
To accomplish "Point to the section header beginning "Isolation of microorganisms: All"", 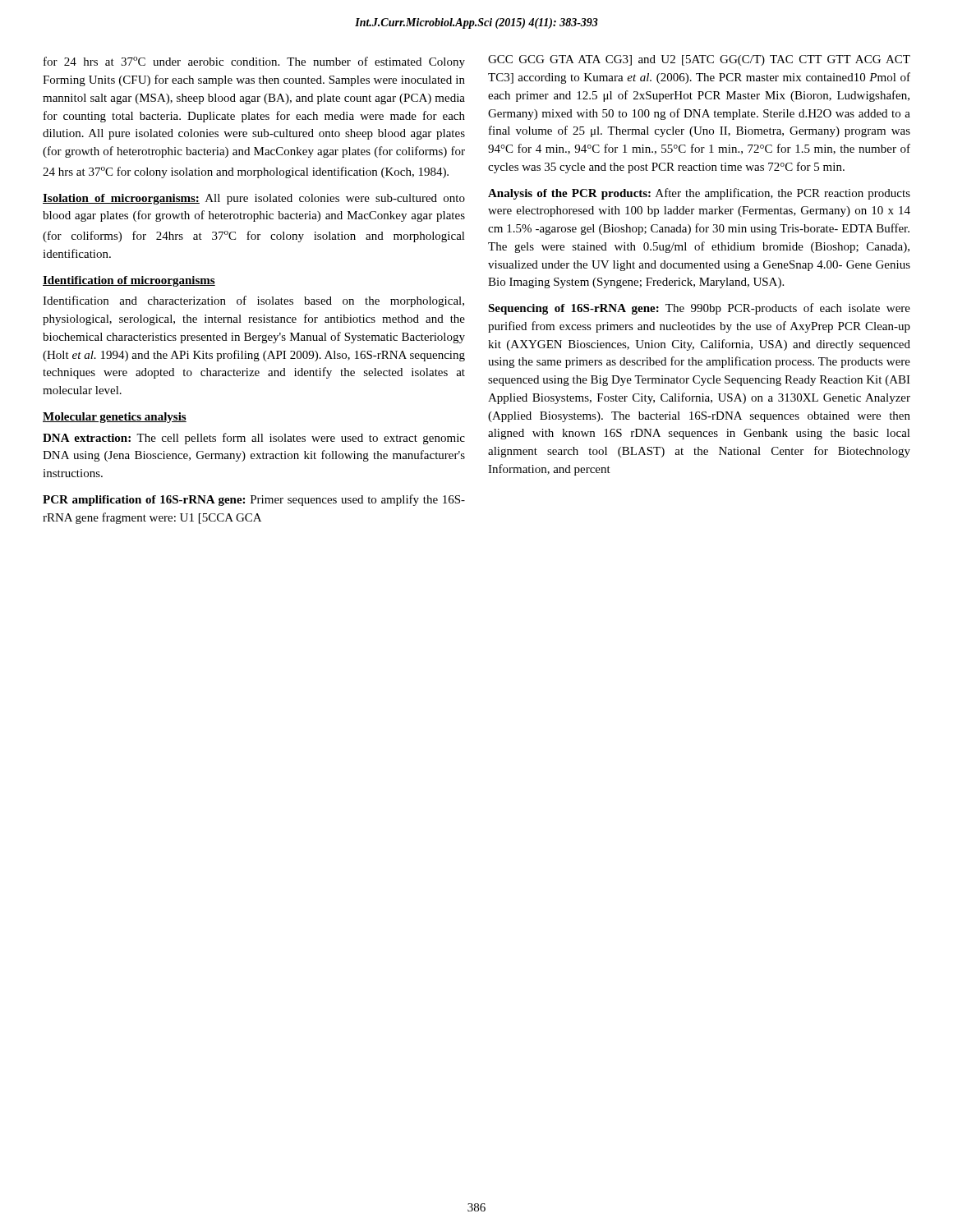I will coord(254,226).
